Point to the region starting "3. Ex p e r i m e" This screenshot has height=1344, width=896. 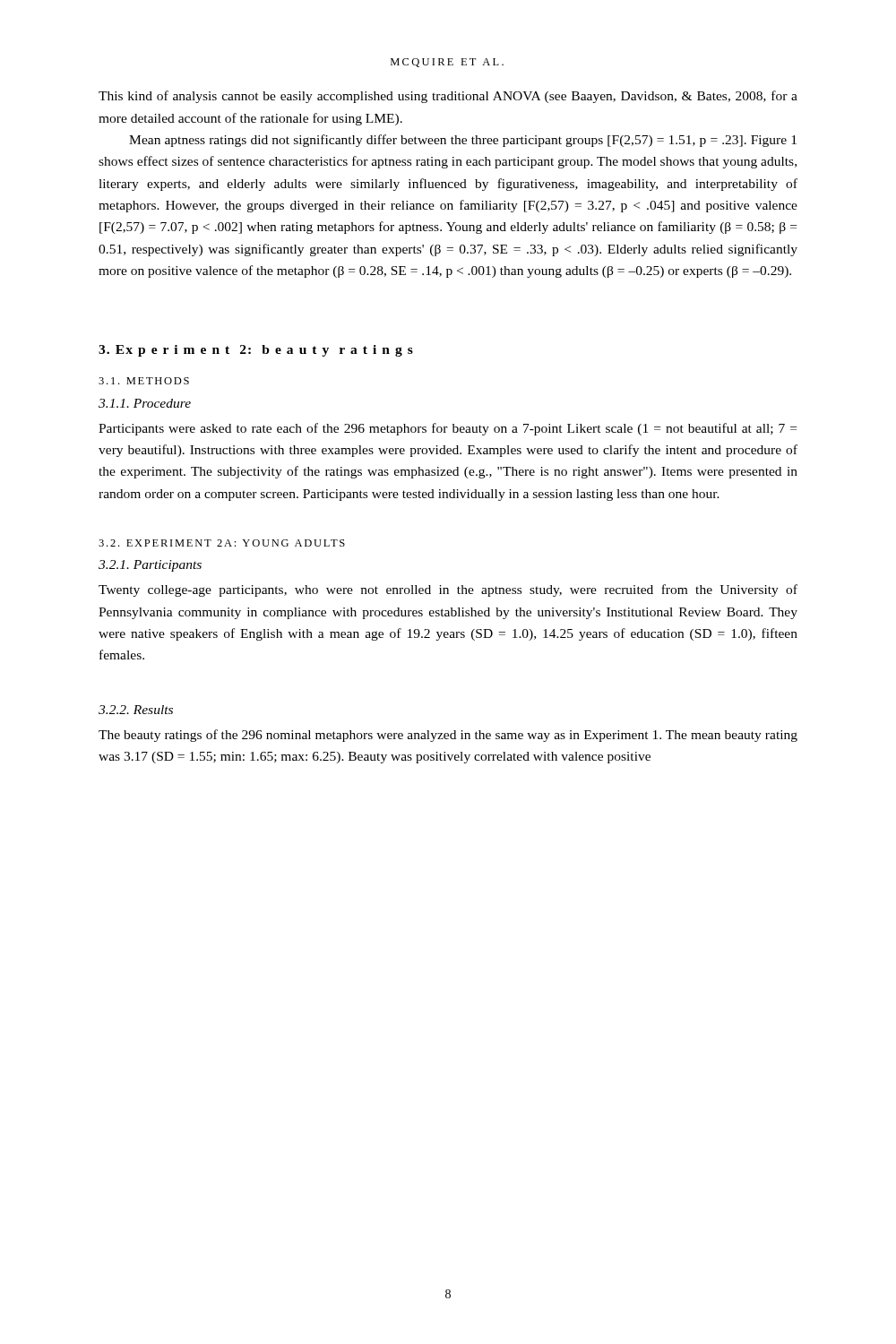(x=256, y=349)
